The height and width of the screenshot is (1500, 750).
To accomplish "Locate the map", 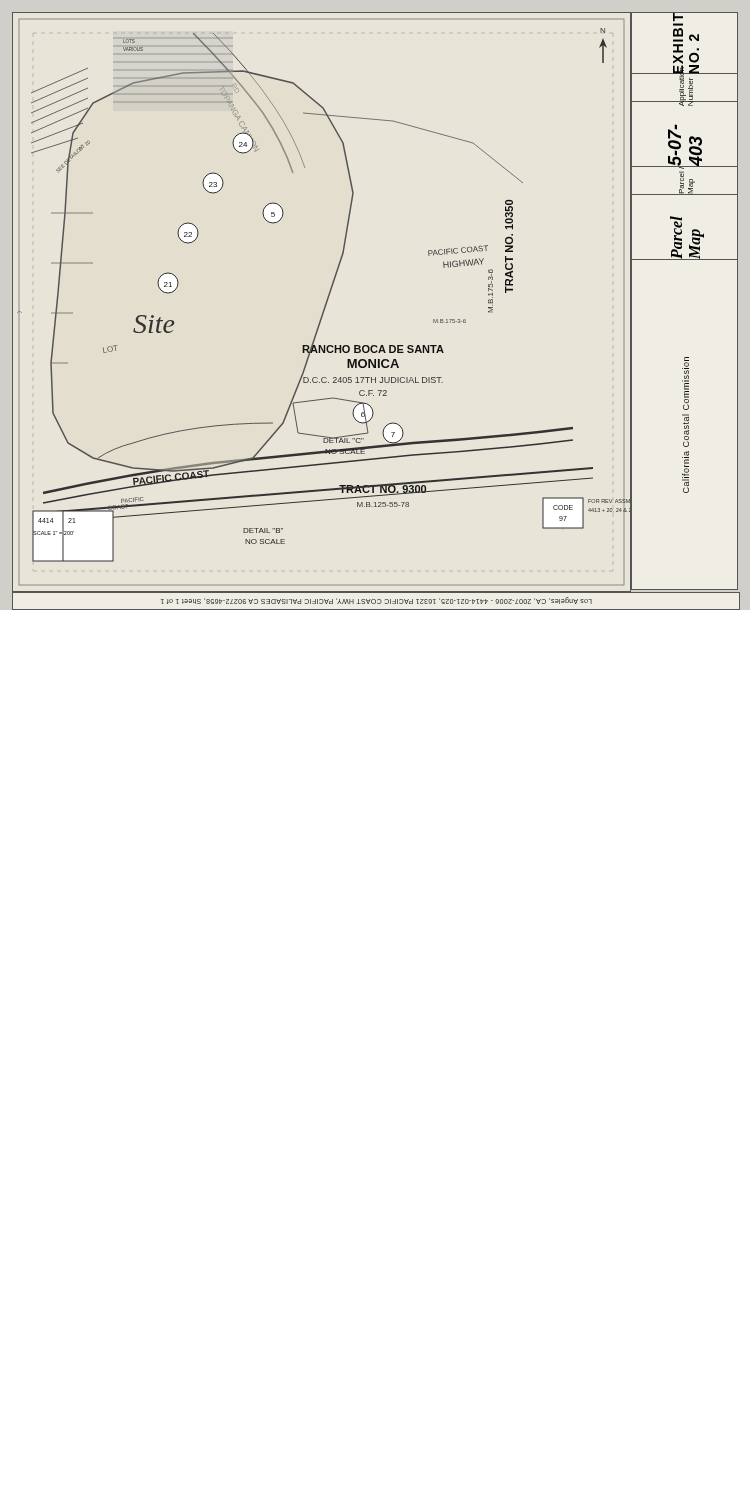I will pyautogui.click(x=321, y=302).
